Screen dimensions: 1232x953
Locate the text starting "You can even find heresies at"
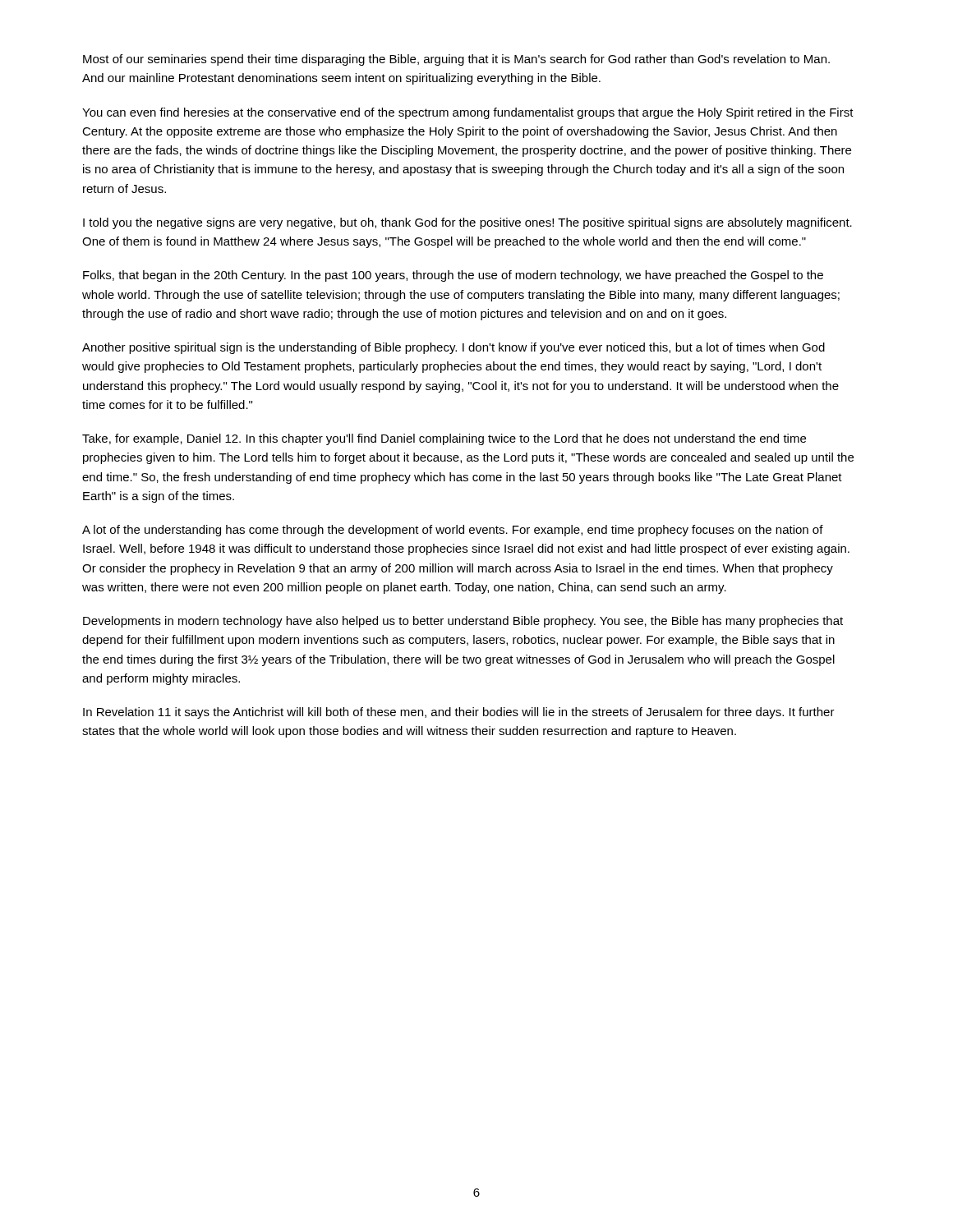(x=468, y=150)
